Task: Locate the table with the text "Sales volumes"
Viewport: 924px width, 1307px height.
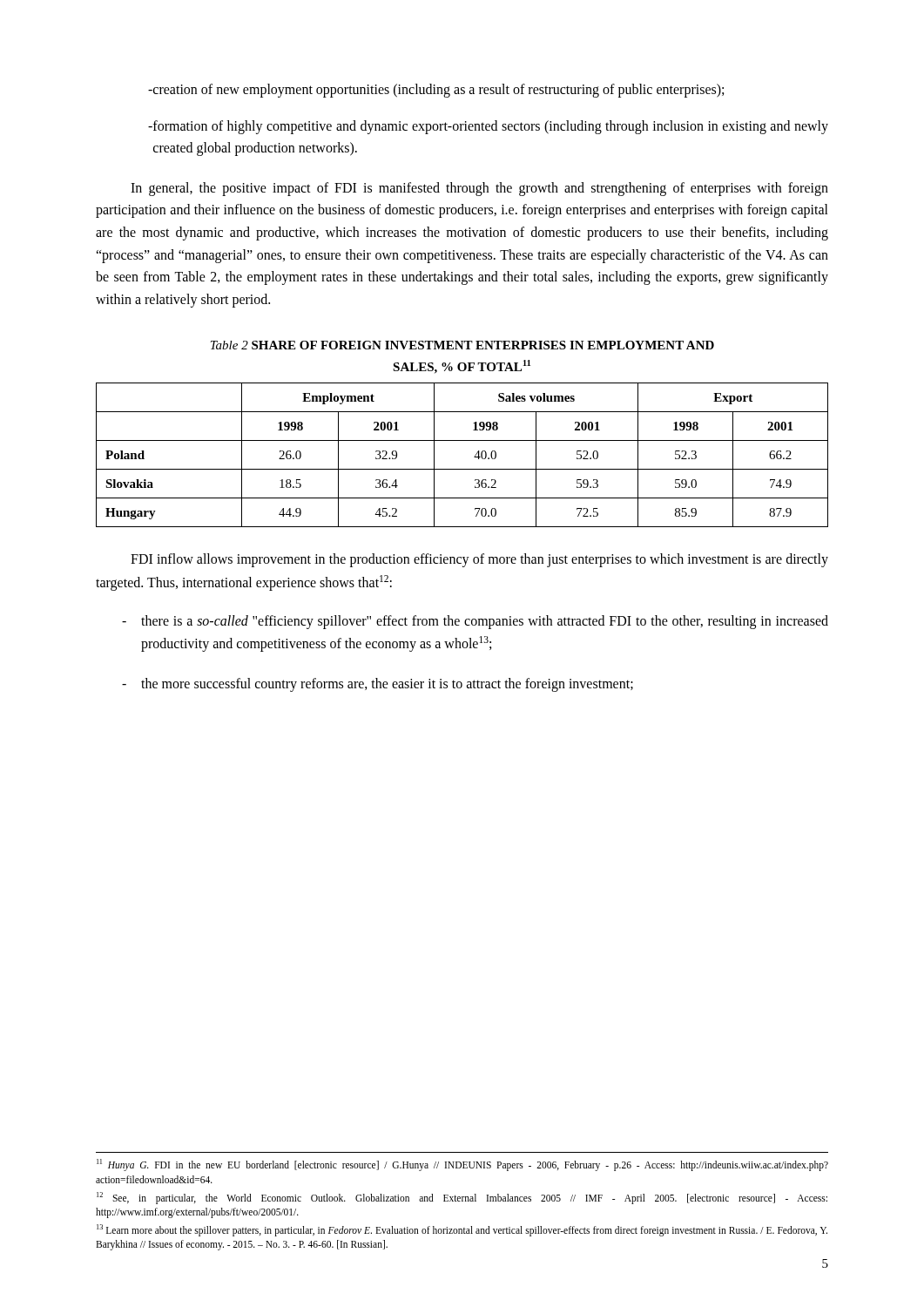Action: click(462, 455)
